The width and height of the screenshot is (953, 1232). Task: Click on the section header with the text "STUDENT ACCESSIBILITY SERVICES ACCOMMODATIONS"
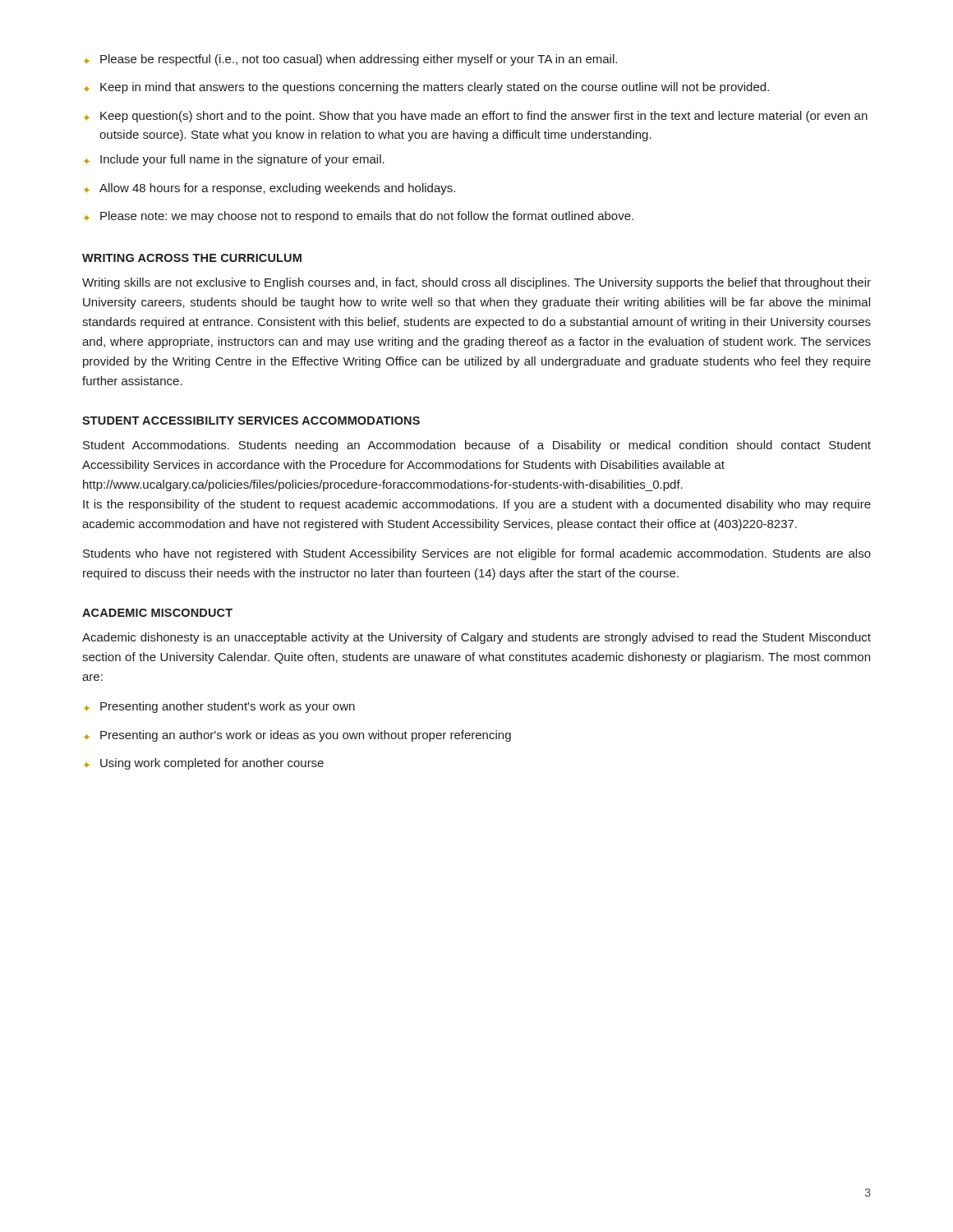[251, 421]
